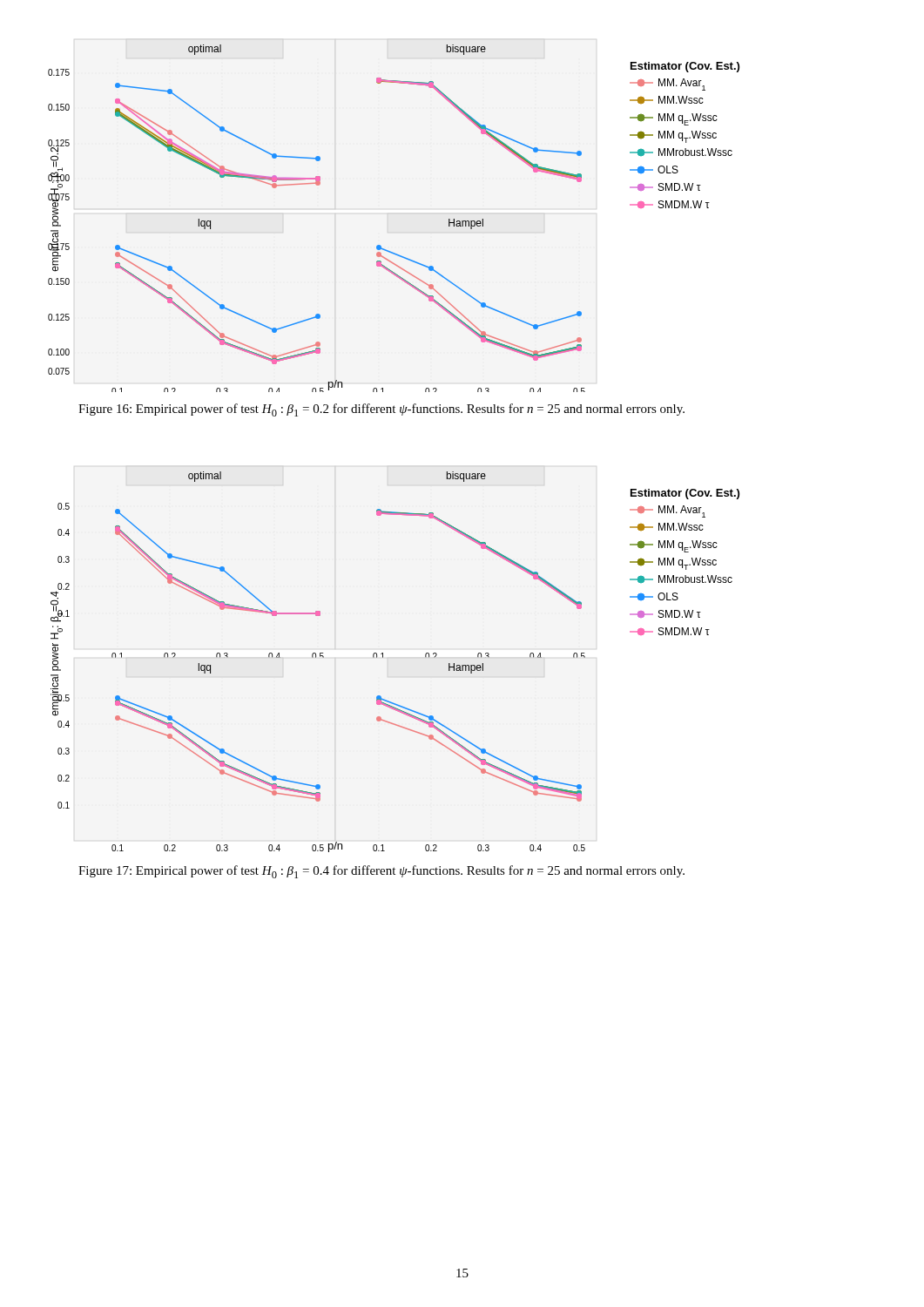Viewport: 924px width, 1307px height.
Task: Select the caption that says "Figure 17: Empirical power"
Action: (x=382, y=872)
